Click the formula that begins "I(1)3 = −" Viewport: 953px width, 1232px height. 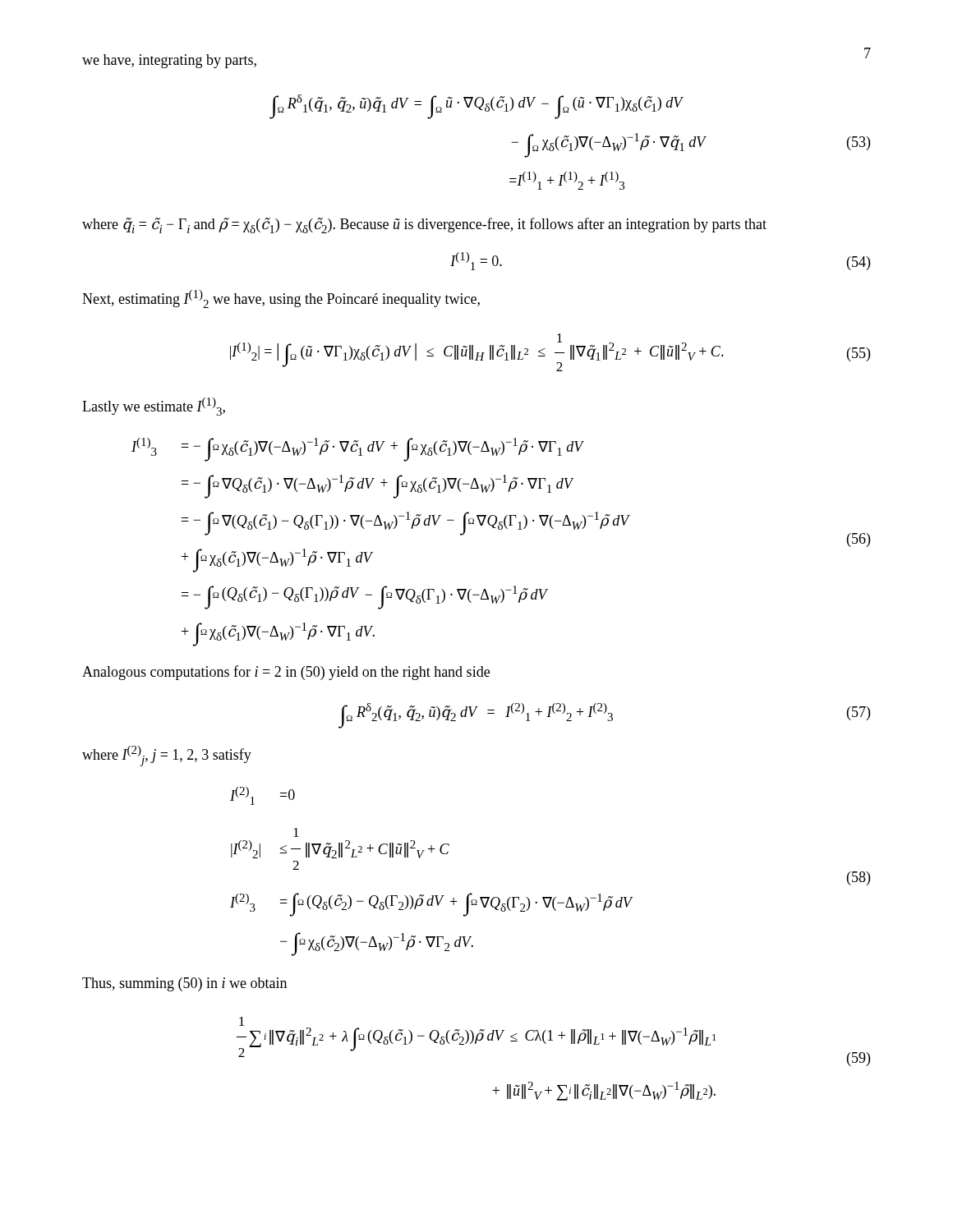point(501,539)
